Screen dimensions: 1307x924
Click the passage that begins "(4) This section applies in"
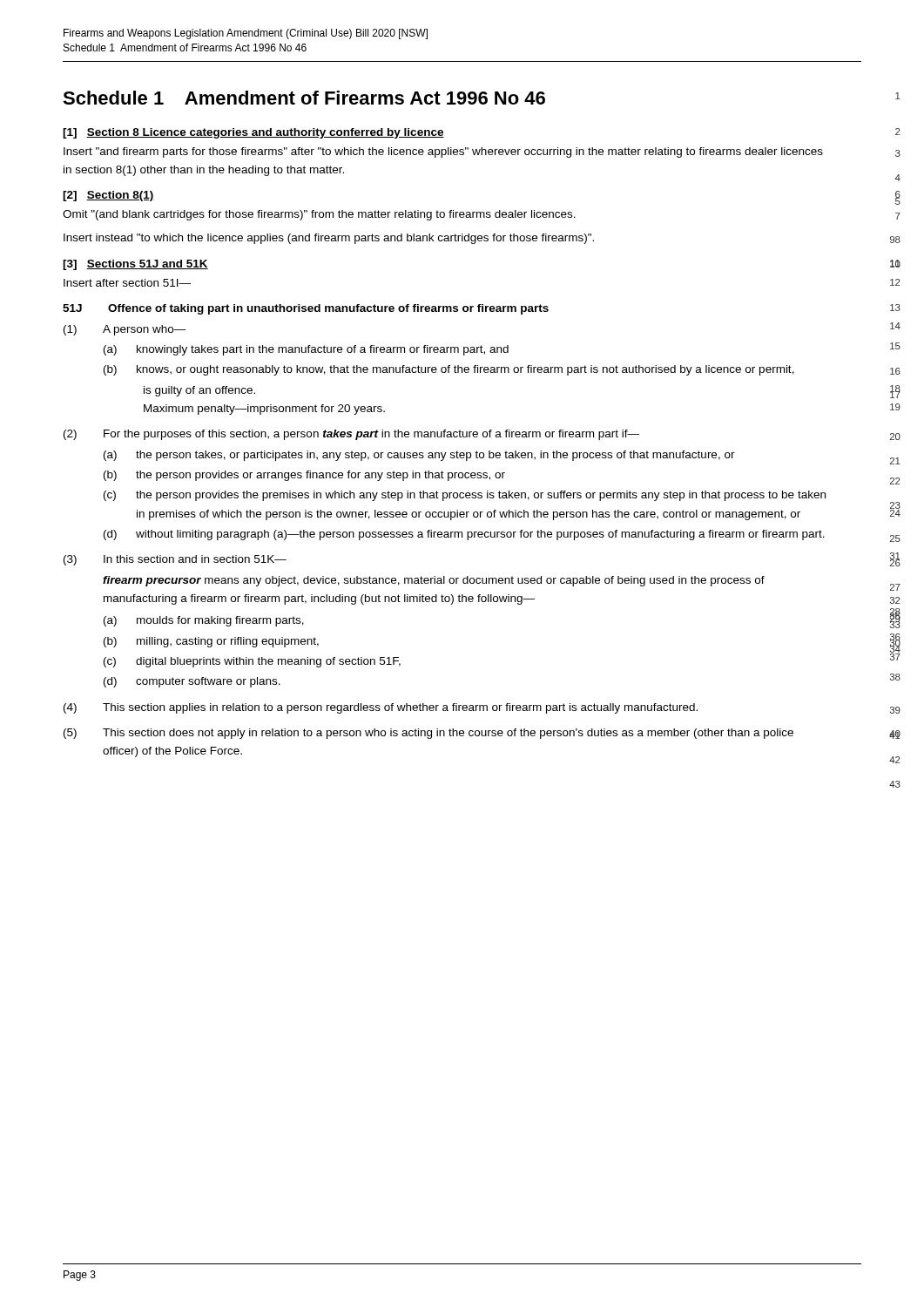[x=448, y=707]
